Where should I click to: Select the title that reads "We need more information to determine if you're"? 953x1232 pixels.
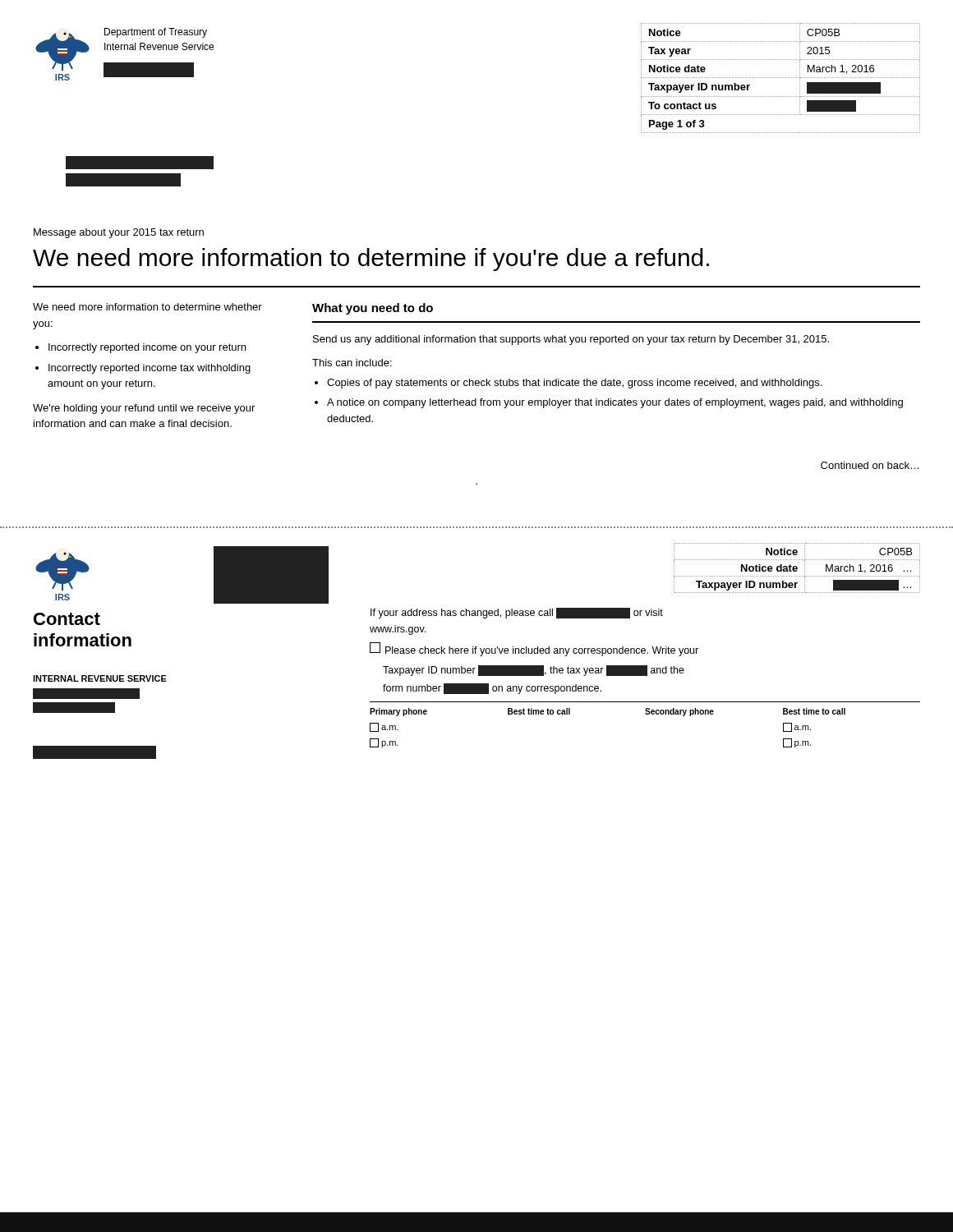pyautogui.click(x=372, y=258)
